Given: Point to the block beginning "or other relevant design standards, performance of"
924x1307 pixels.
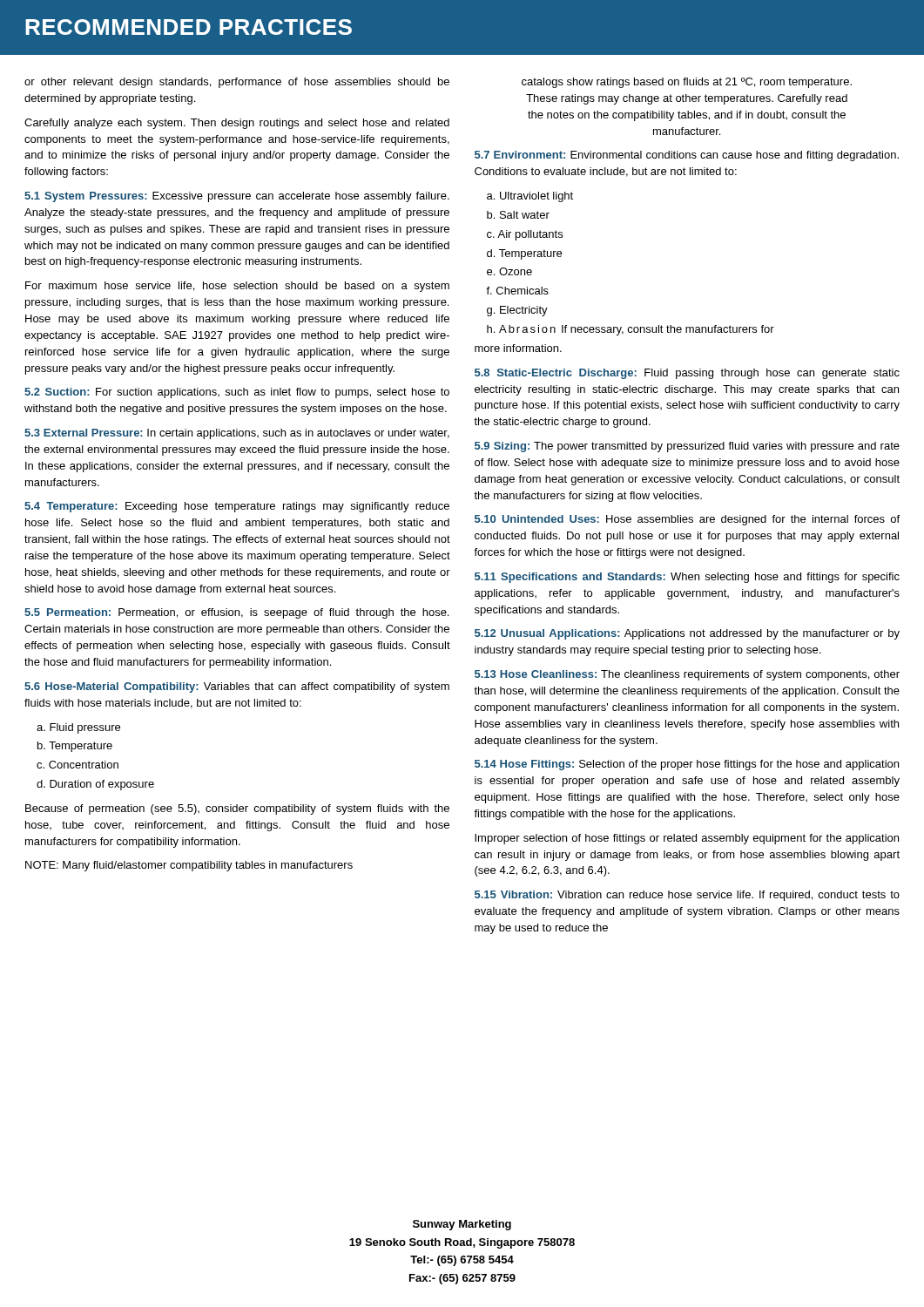Looking at the screenshot, I should click(x=237, y=91).
